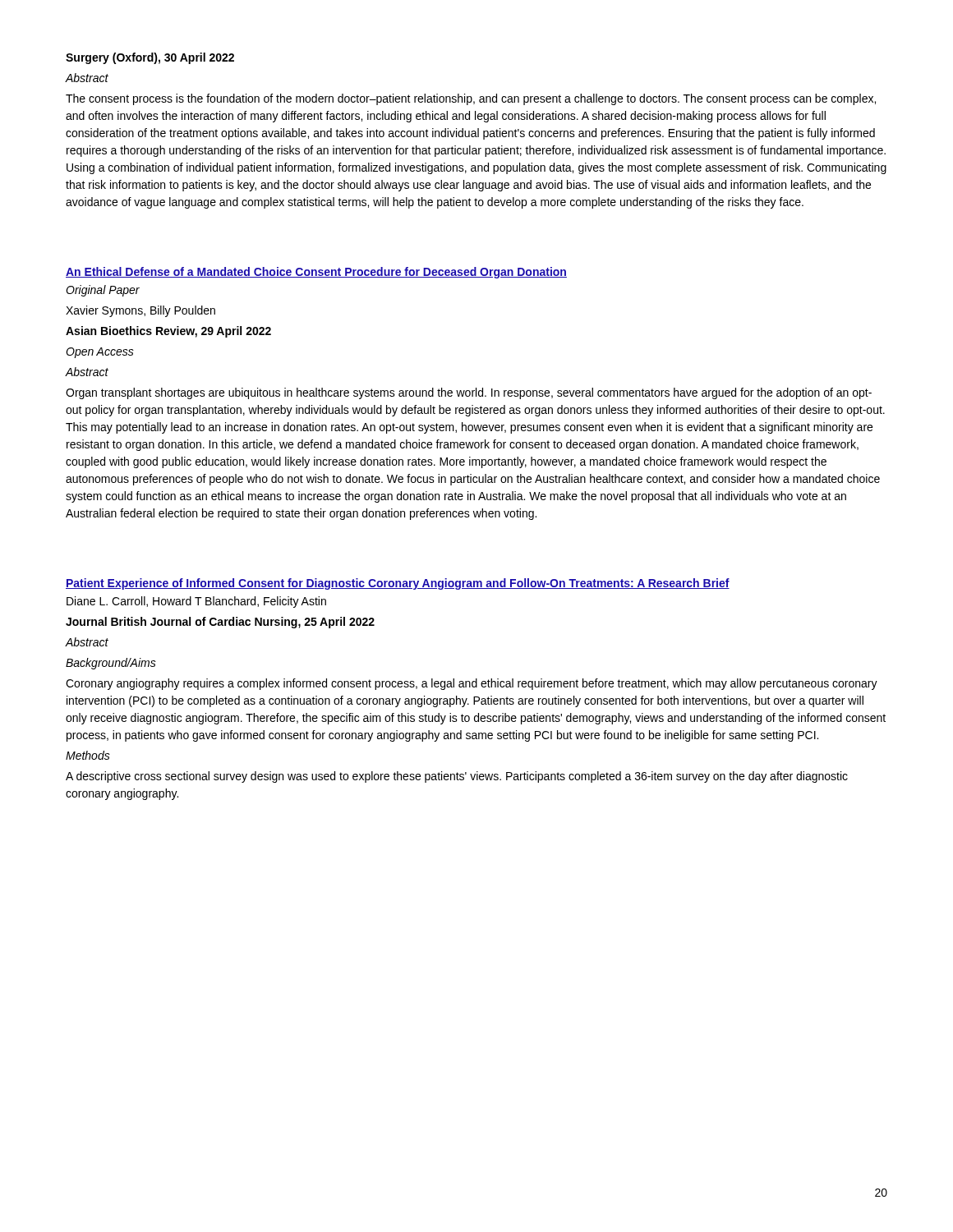
Task: Find "Surgery (Oxford), 30 April 2022" on this page
Action: 150,58
